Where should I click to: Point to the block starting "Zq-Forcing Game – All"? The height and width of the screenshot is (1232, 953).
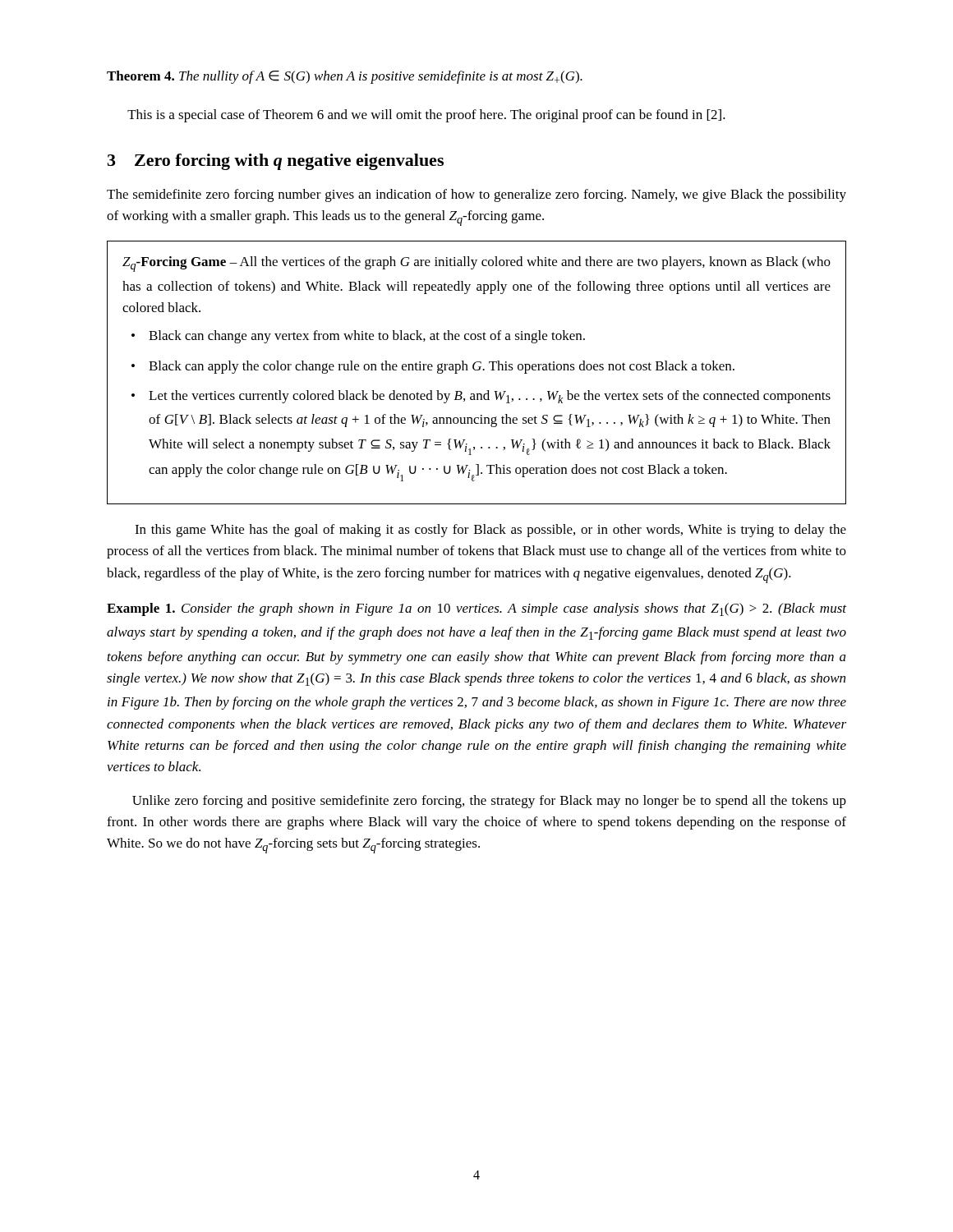click(x=476, y=368)
